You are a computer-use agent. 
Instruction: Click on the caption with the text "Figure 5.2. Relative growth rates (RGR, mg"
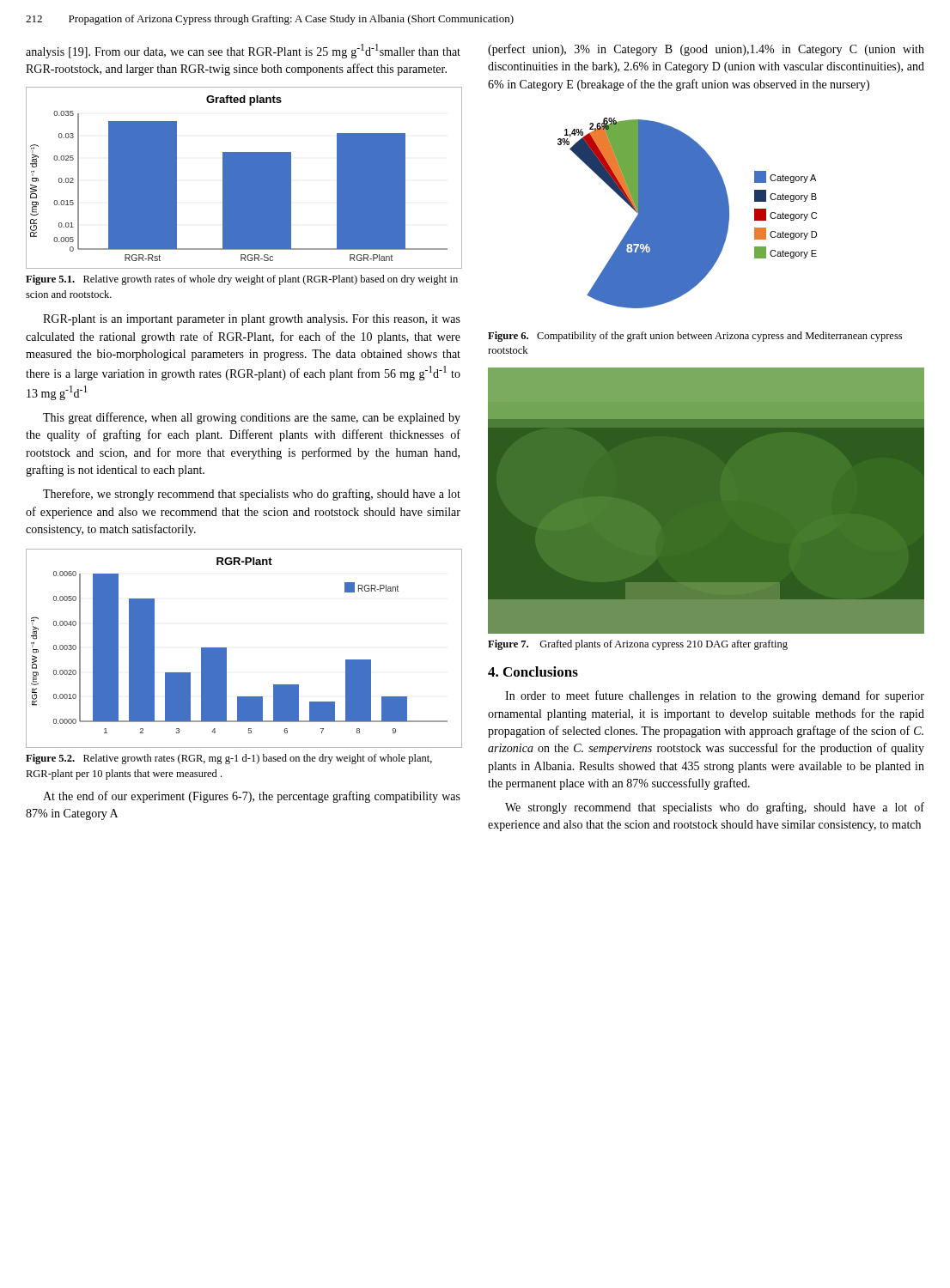[x=229, y=766]
